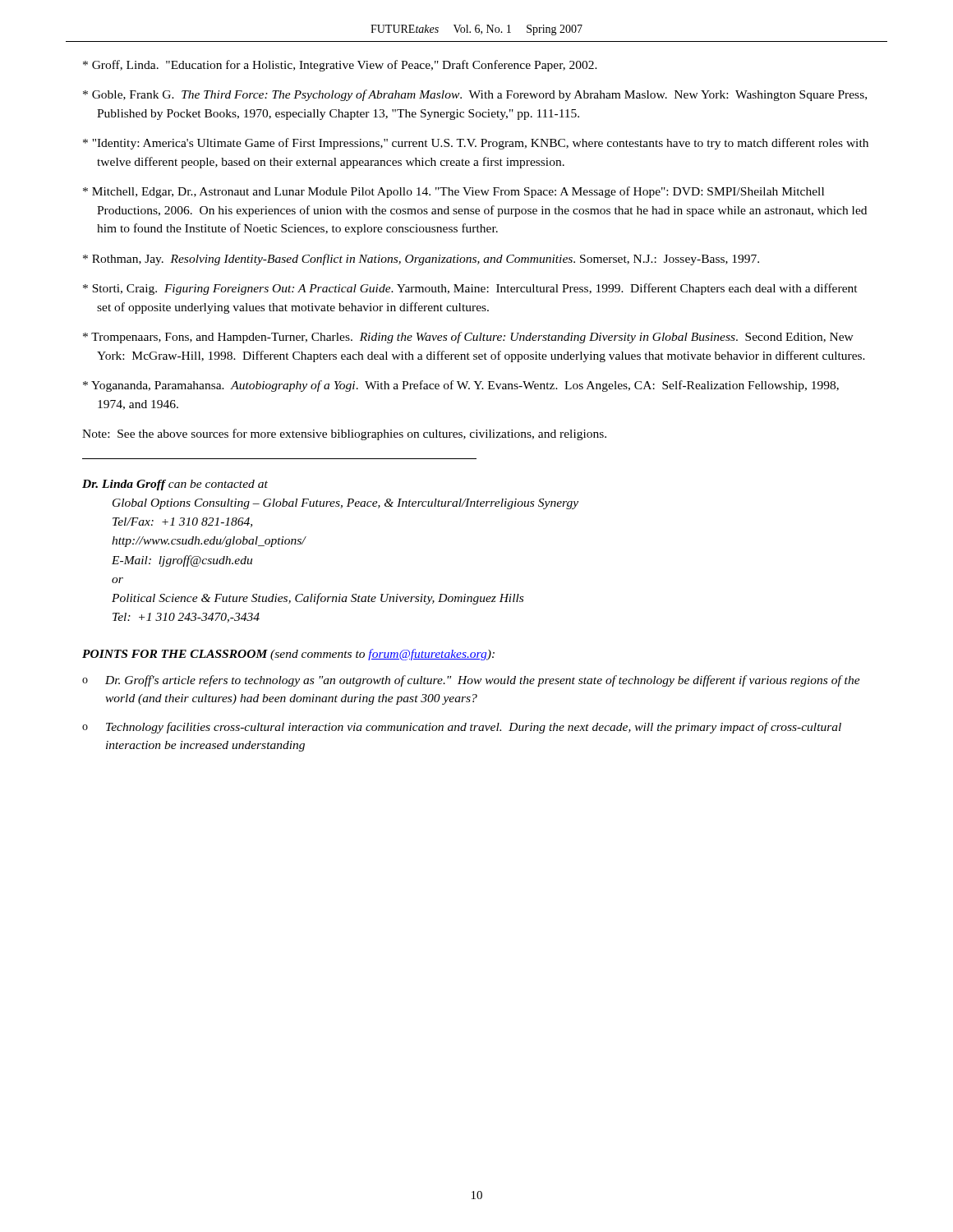
Task: Find the region starting "Goble, Frank G. The Third"
Action: coord(476,104)
